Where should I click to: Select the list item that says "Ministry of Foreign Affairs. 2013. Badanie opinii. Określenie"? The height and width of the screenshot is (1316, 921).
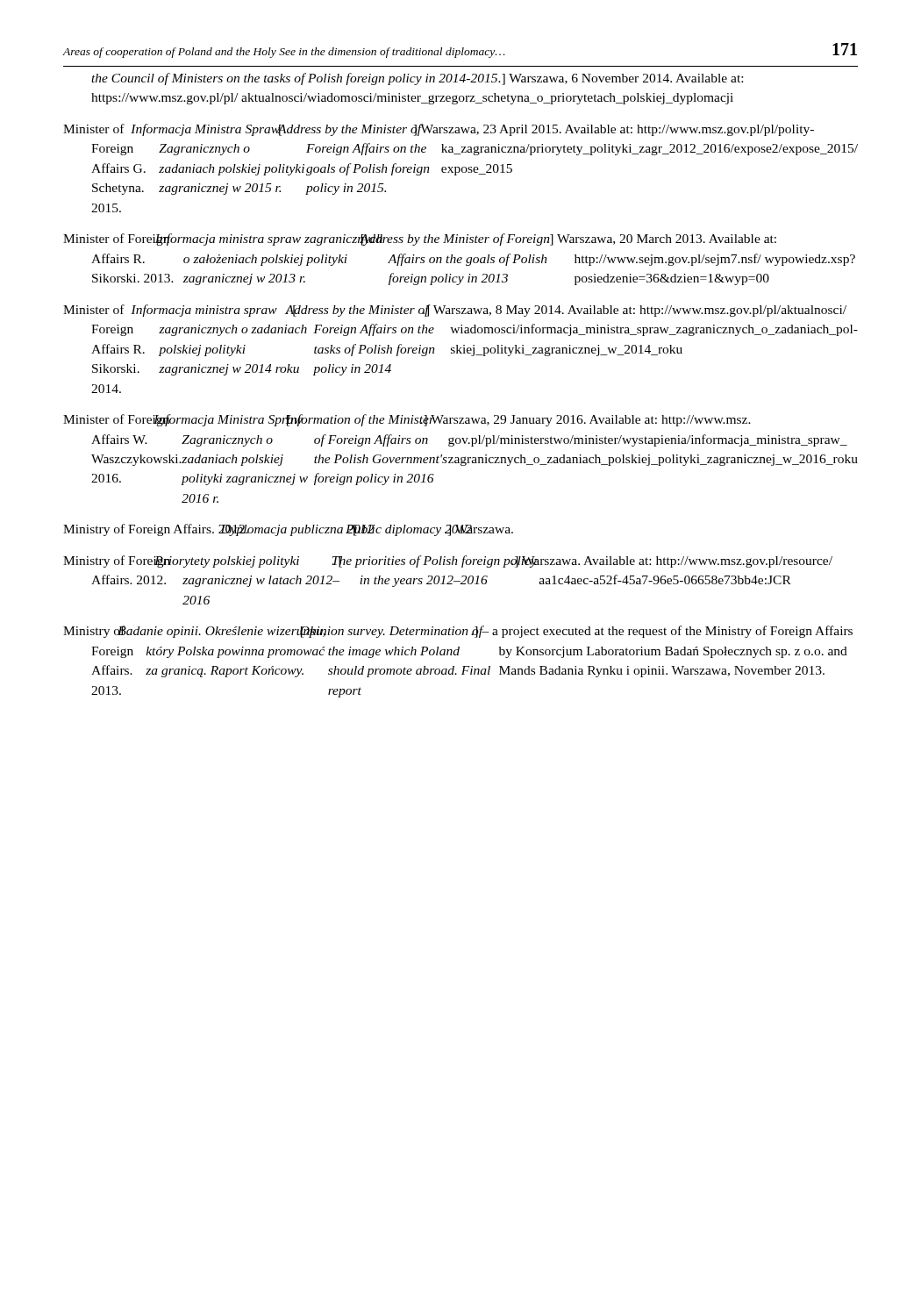click(x=458, y=661)
